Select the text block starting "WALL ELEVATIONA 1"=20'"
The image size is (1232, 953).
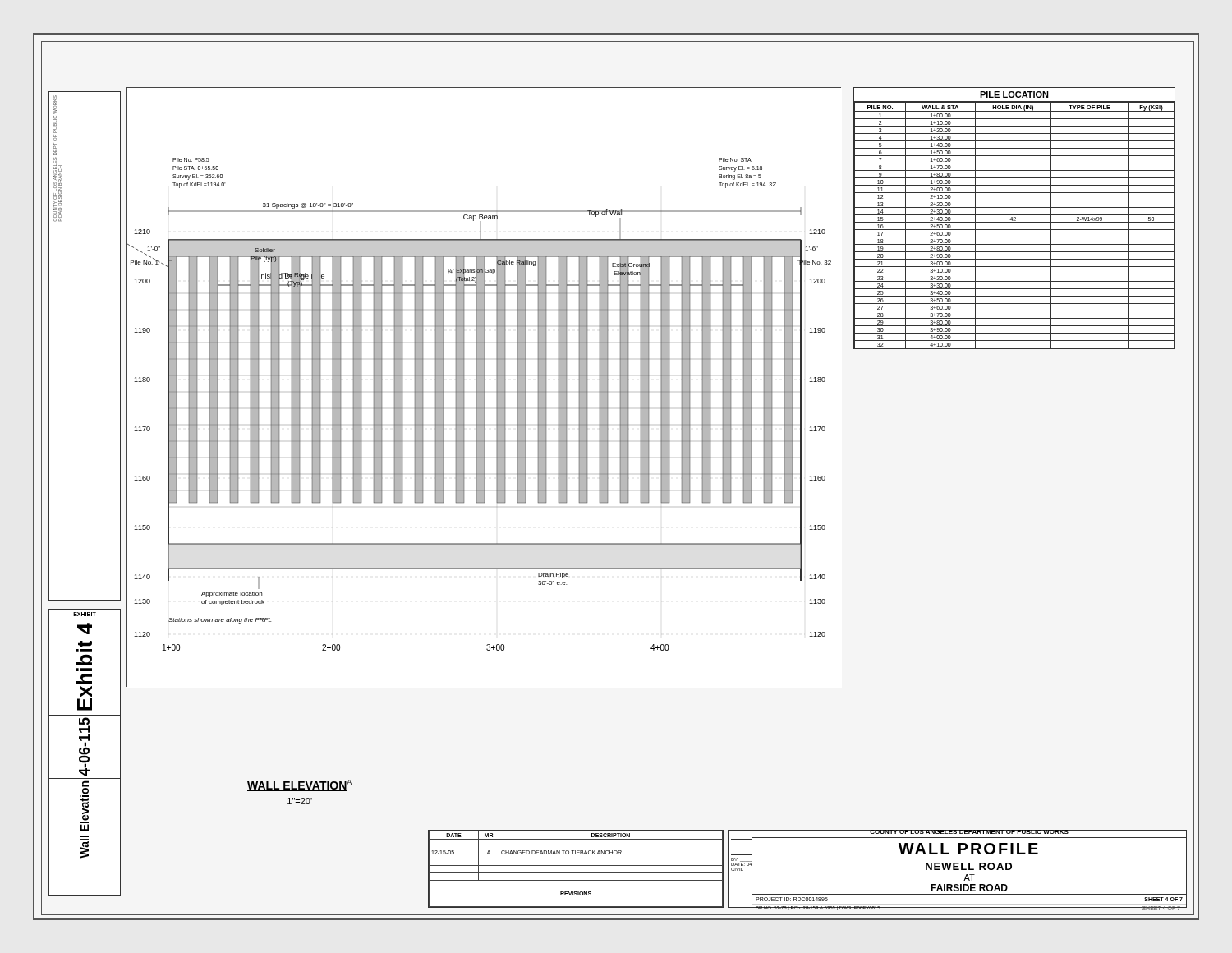coord(300,792)
